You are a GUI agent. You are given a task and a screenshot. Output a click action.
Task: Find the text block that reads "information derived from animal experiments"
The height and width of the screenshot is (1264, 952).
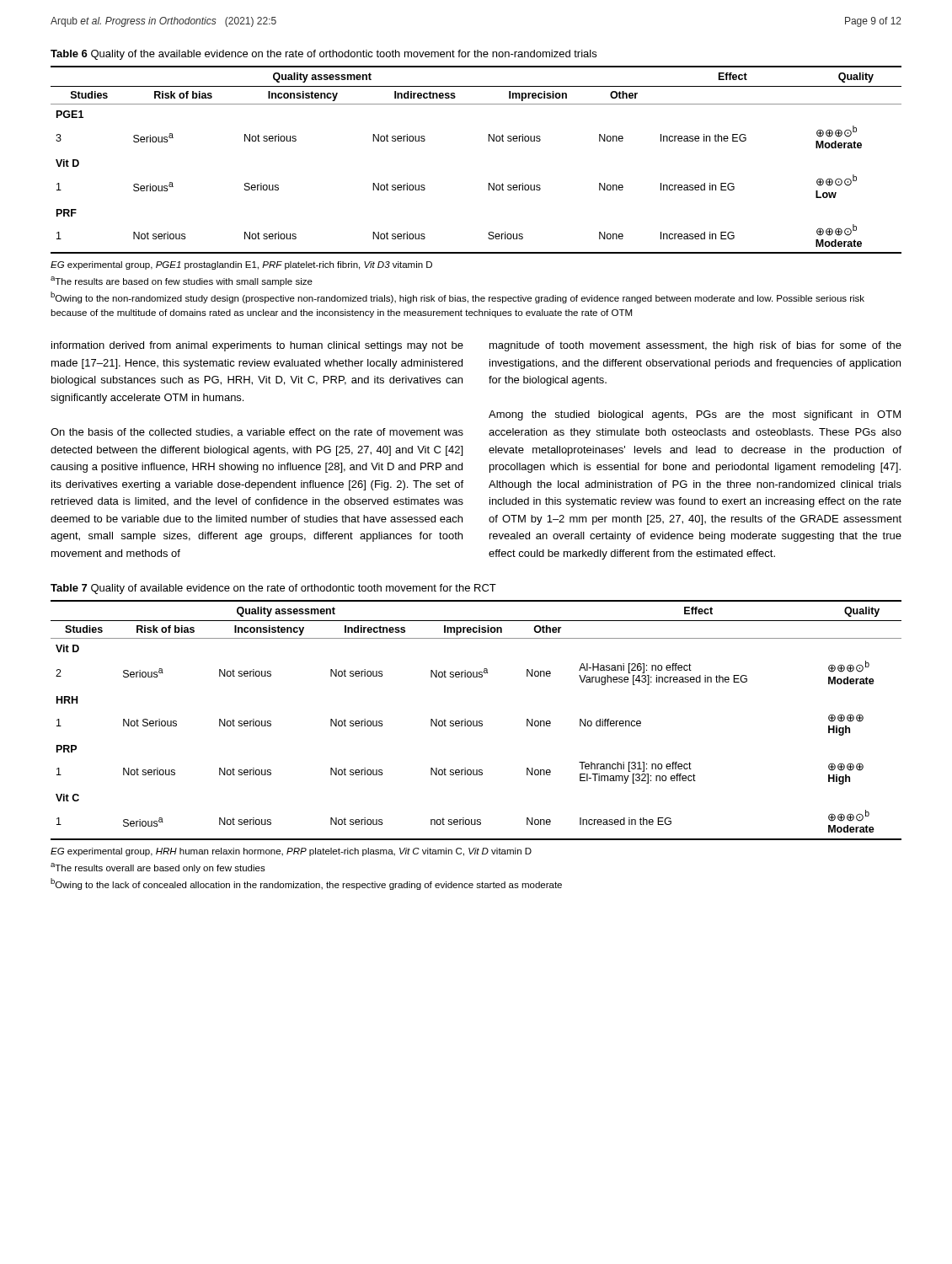tap(257, 449)
